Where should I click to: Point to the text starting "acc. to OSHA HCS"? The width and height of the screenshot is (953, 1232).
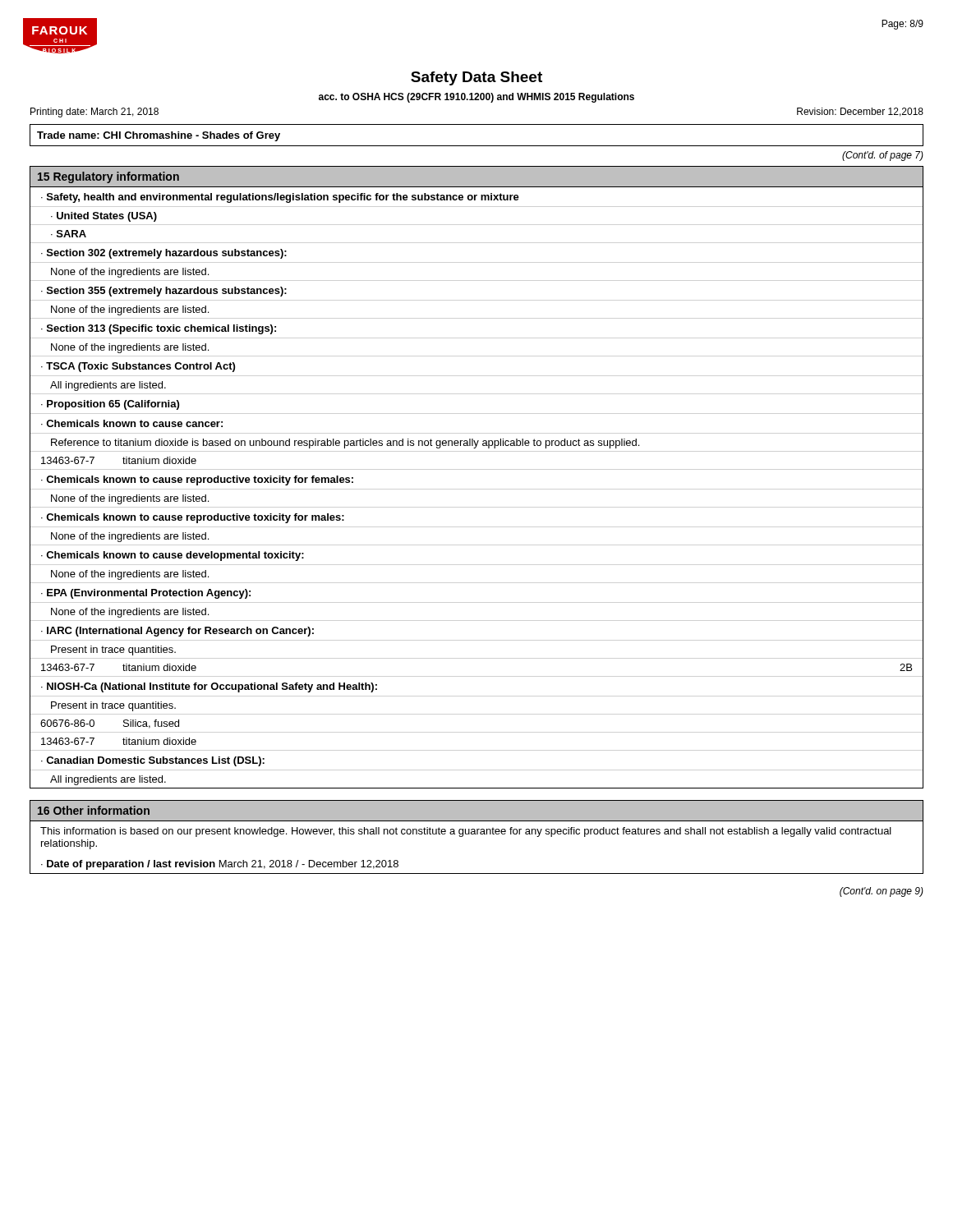(476, 97)
